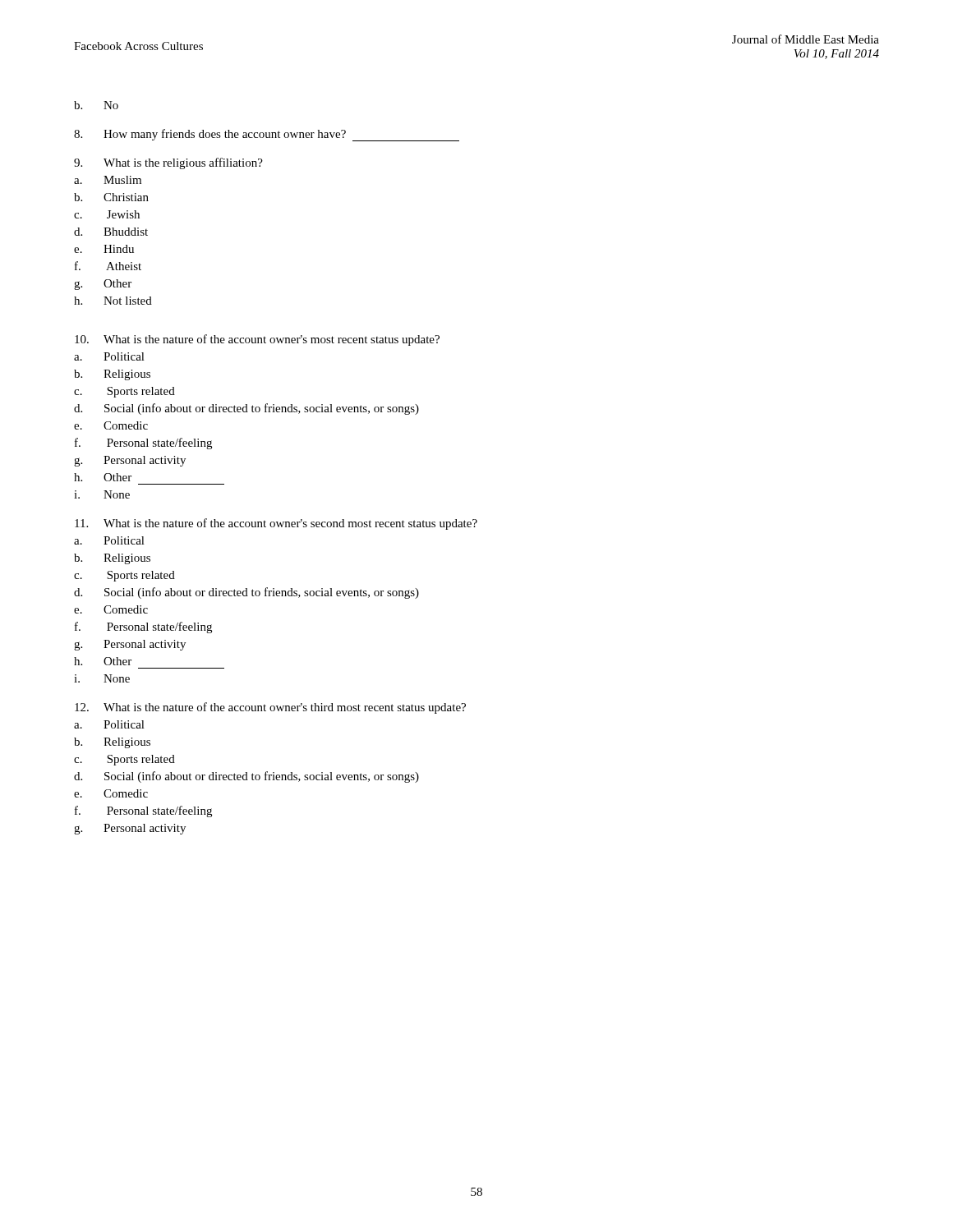Select the region starting "g. Other"
The height and width of the screenshot is (1232, 953).
pyautogui.click(x=103, y=284)
